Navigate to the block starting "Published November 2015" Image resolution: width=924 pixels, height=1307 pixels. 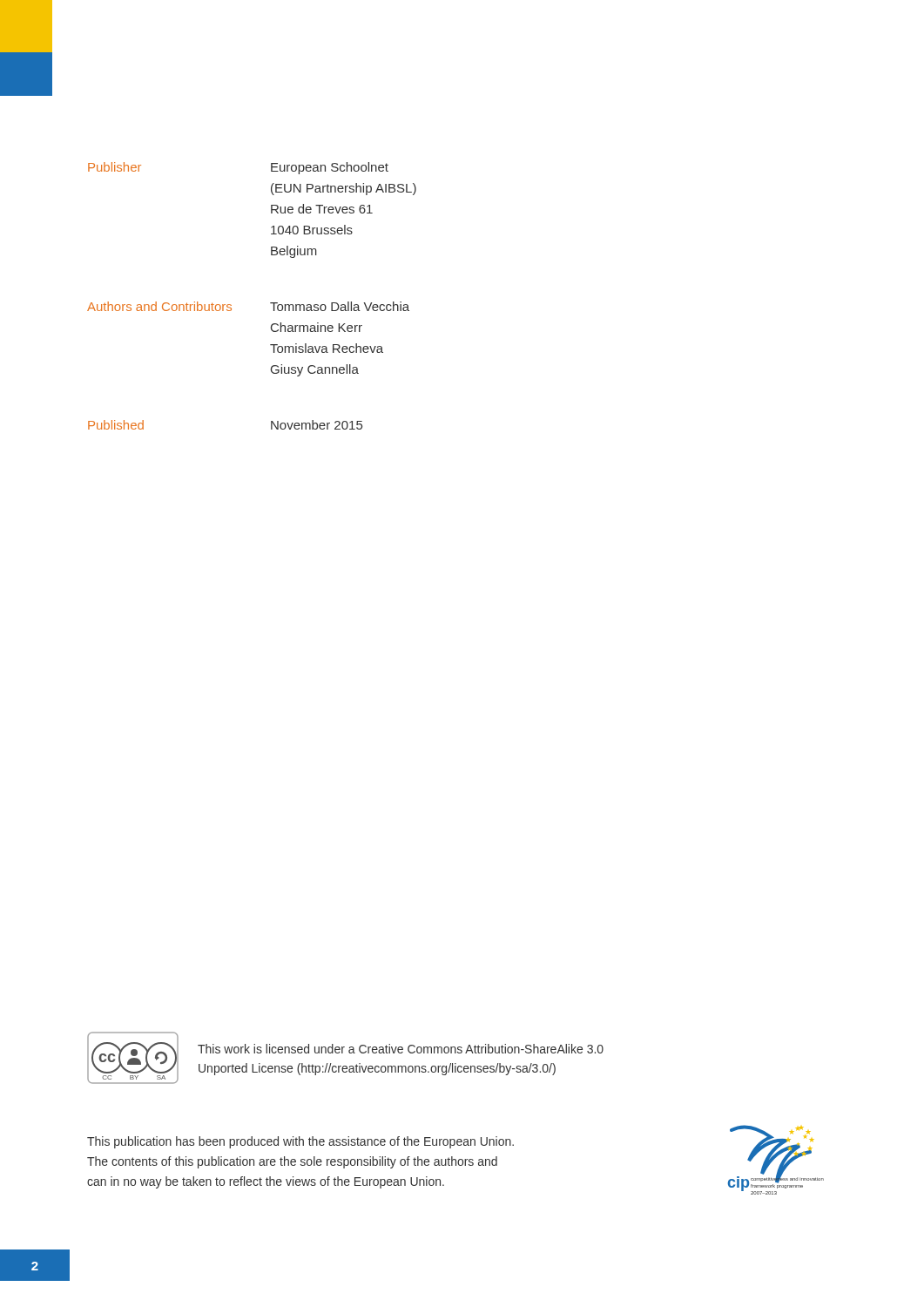tap(115, 425)
